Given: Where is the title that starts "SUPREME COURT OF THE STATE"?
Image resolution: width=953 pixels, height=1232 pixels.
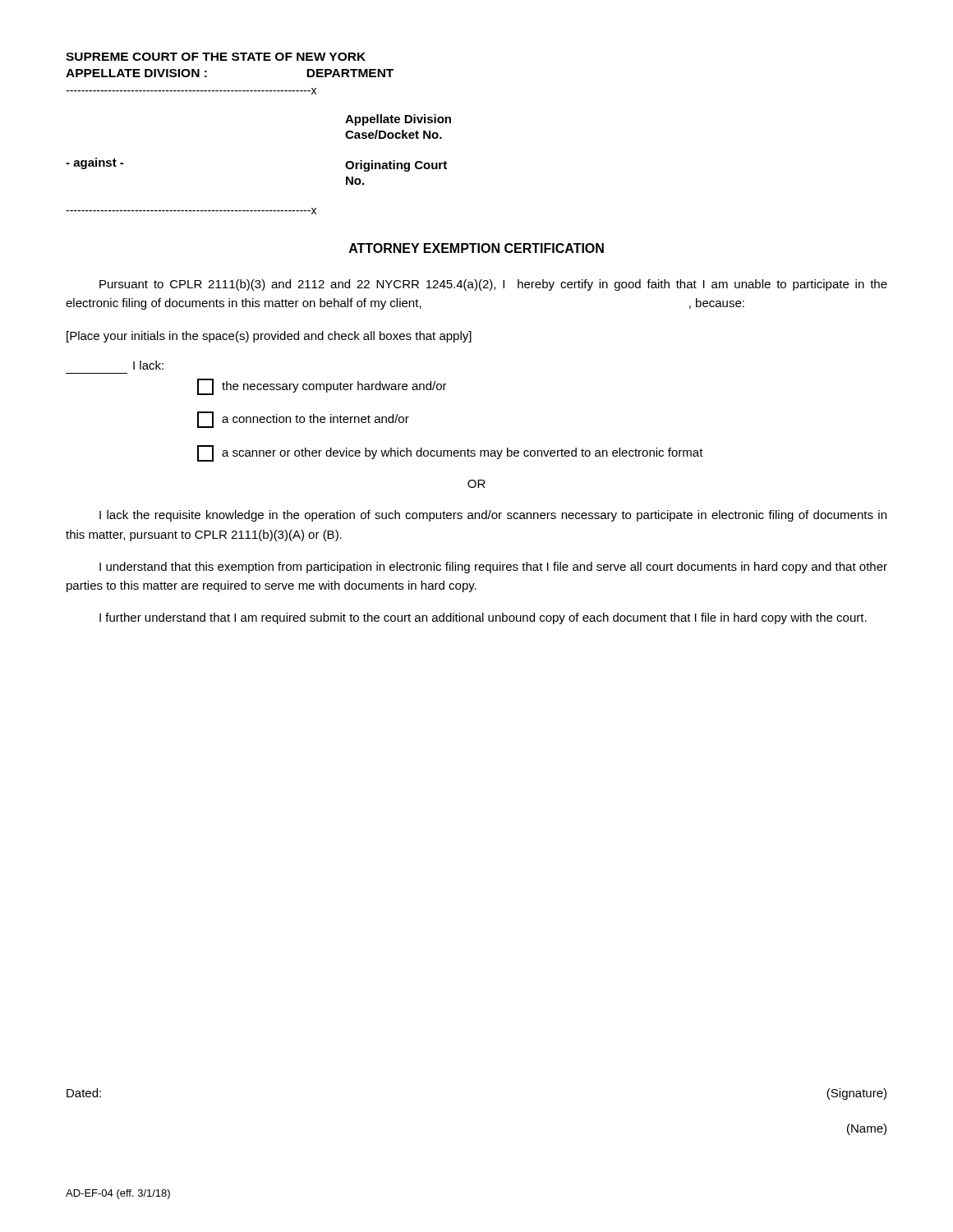Looking at the screenshot, I should click(216, 57).
